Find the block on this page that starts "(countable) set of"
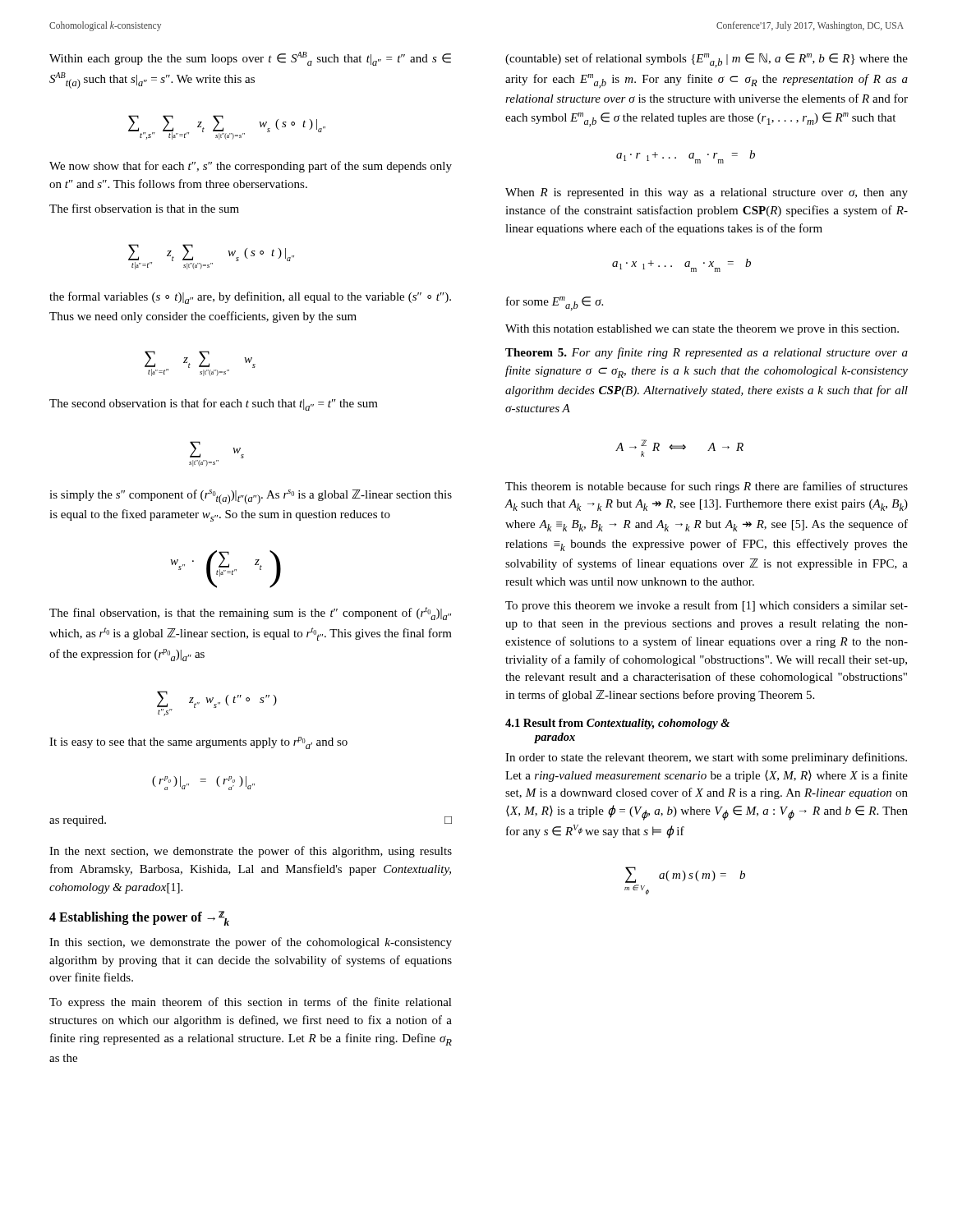 pyautogui.click(x=707, y=89)
